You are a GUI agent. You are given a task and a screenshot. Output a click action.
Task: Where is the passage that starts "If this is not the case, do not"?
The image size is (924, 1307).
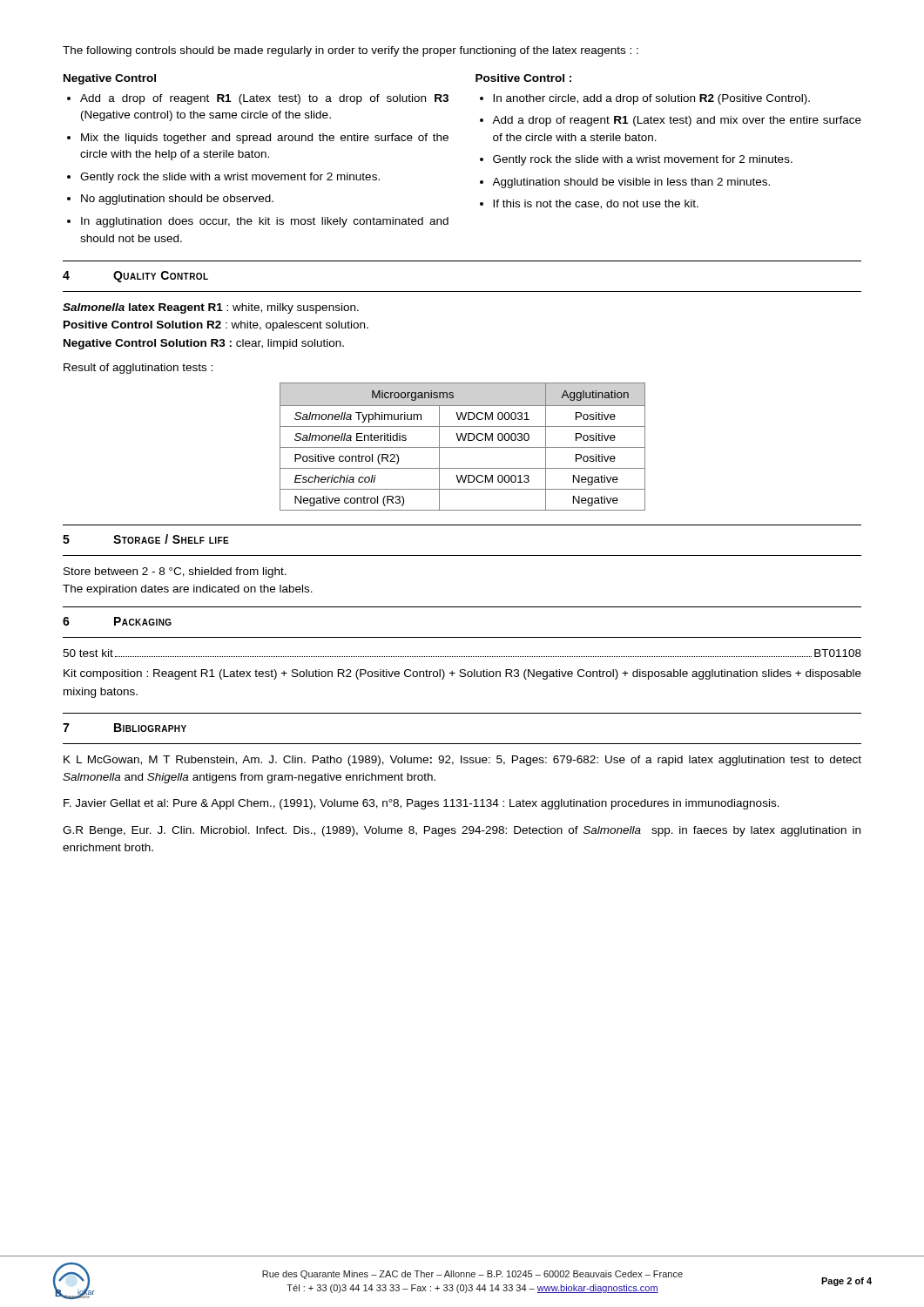coord(596,204)
